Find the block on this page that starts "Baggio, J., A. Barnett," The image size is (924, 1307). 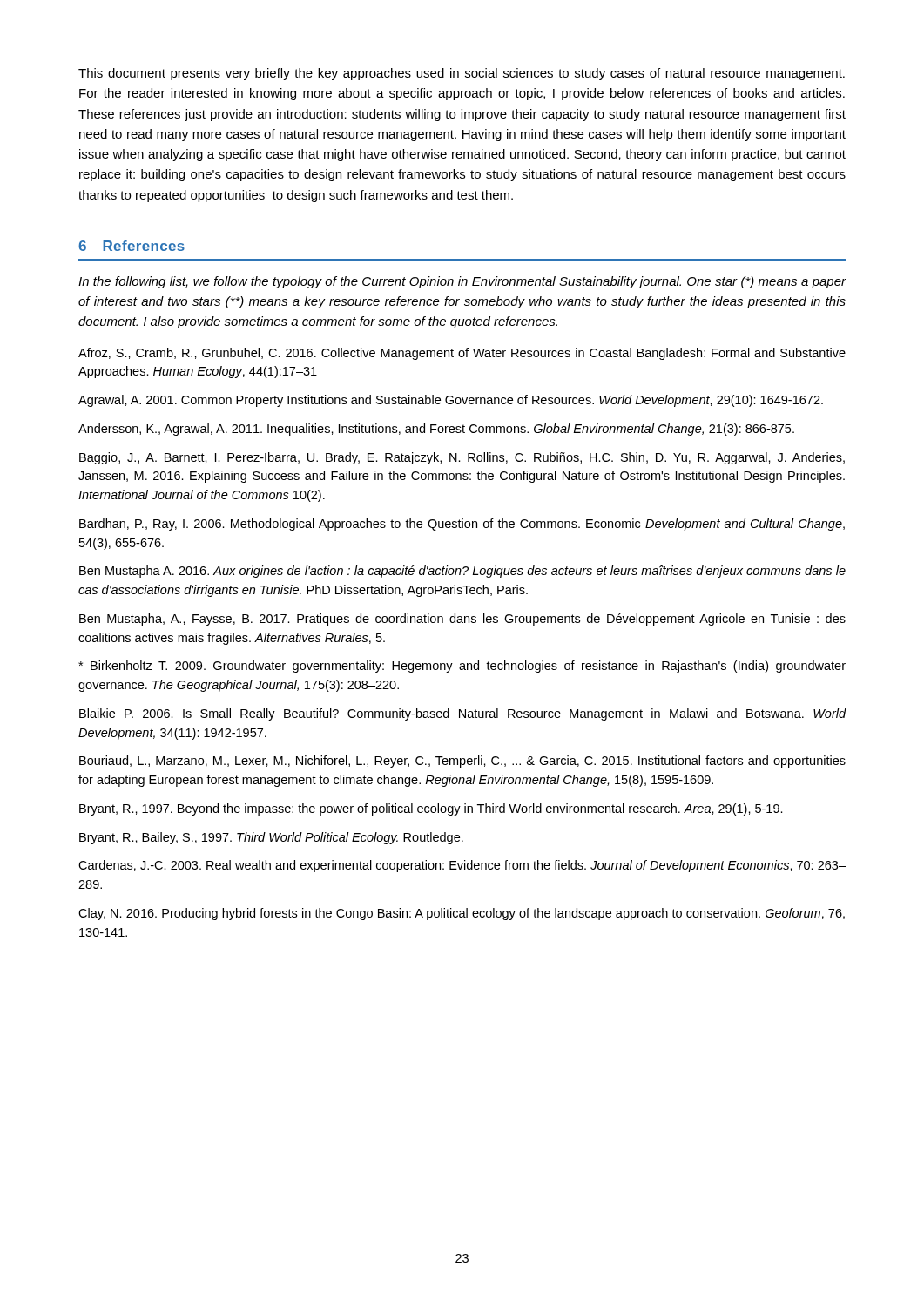coord(462,476)
